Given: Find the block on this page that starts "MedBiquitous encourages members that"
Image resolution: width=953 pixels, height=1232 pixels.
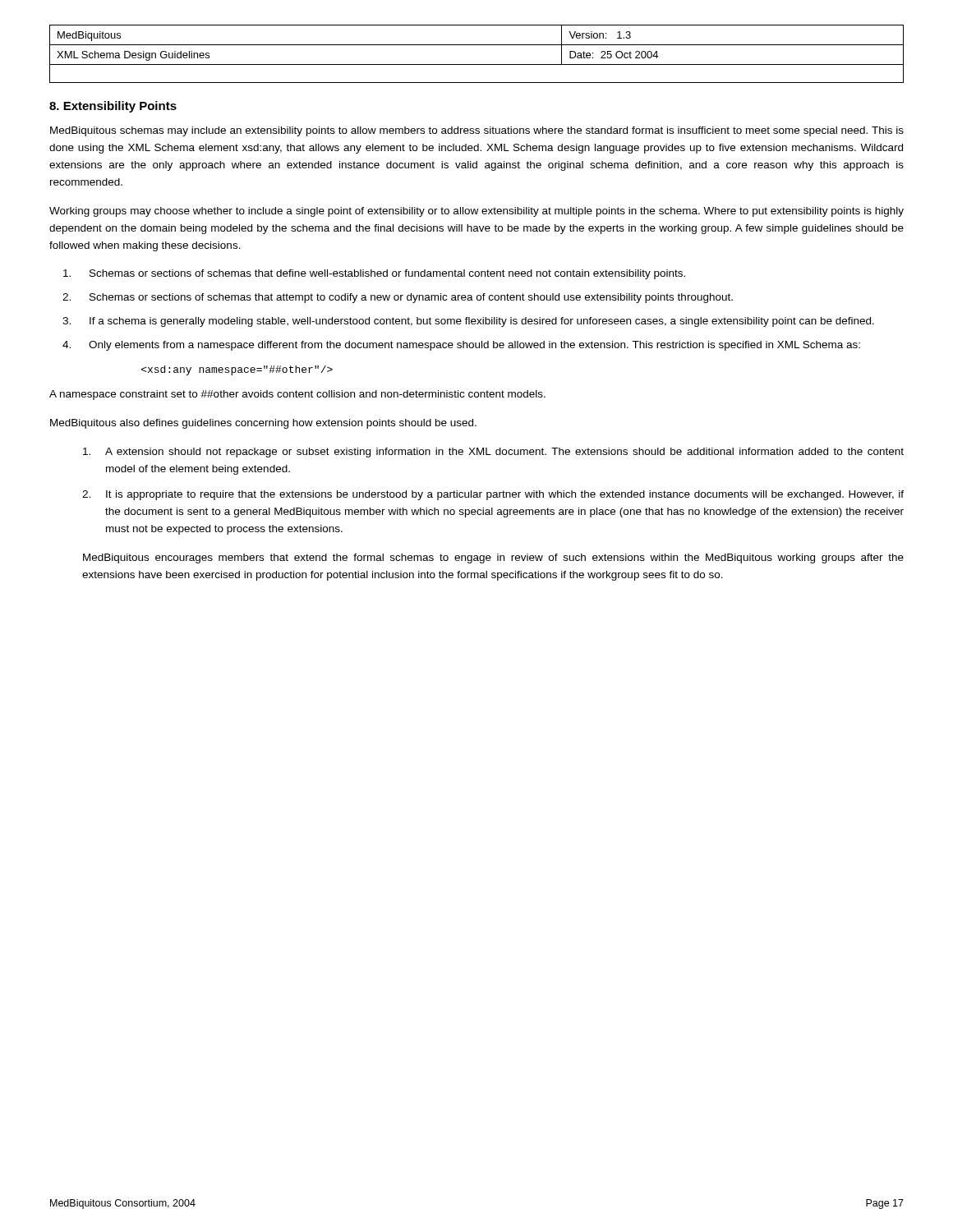Looking at the screenshot, I should (x=493, y=566).
